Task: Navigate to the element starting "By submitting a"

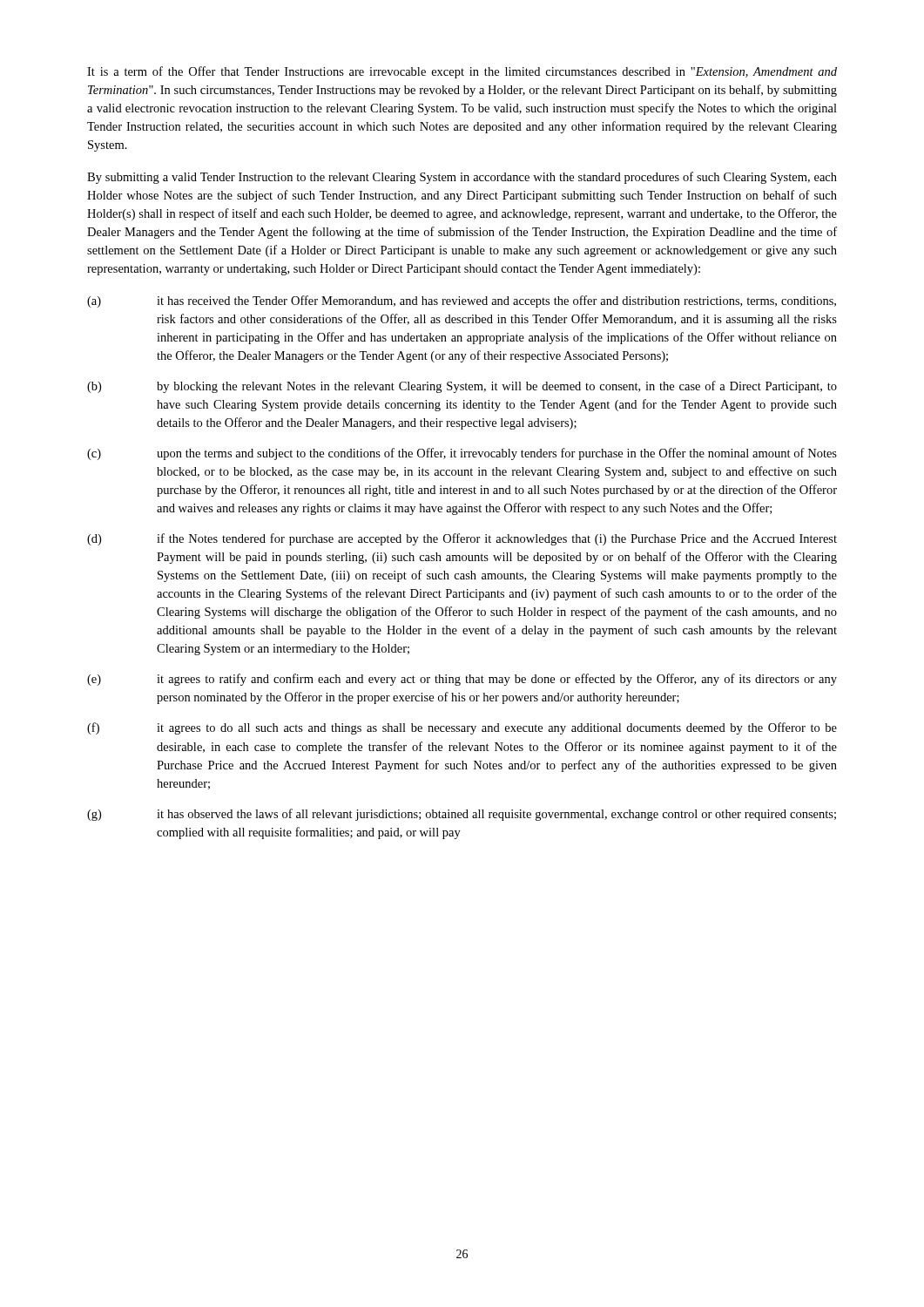Action: 462,223
